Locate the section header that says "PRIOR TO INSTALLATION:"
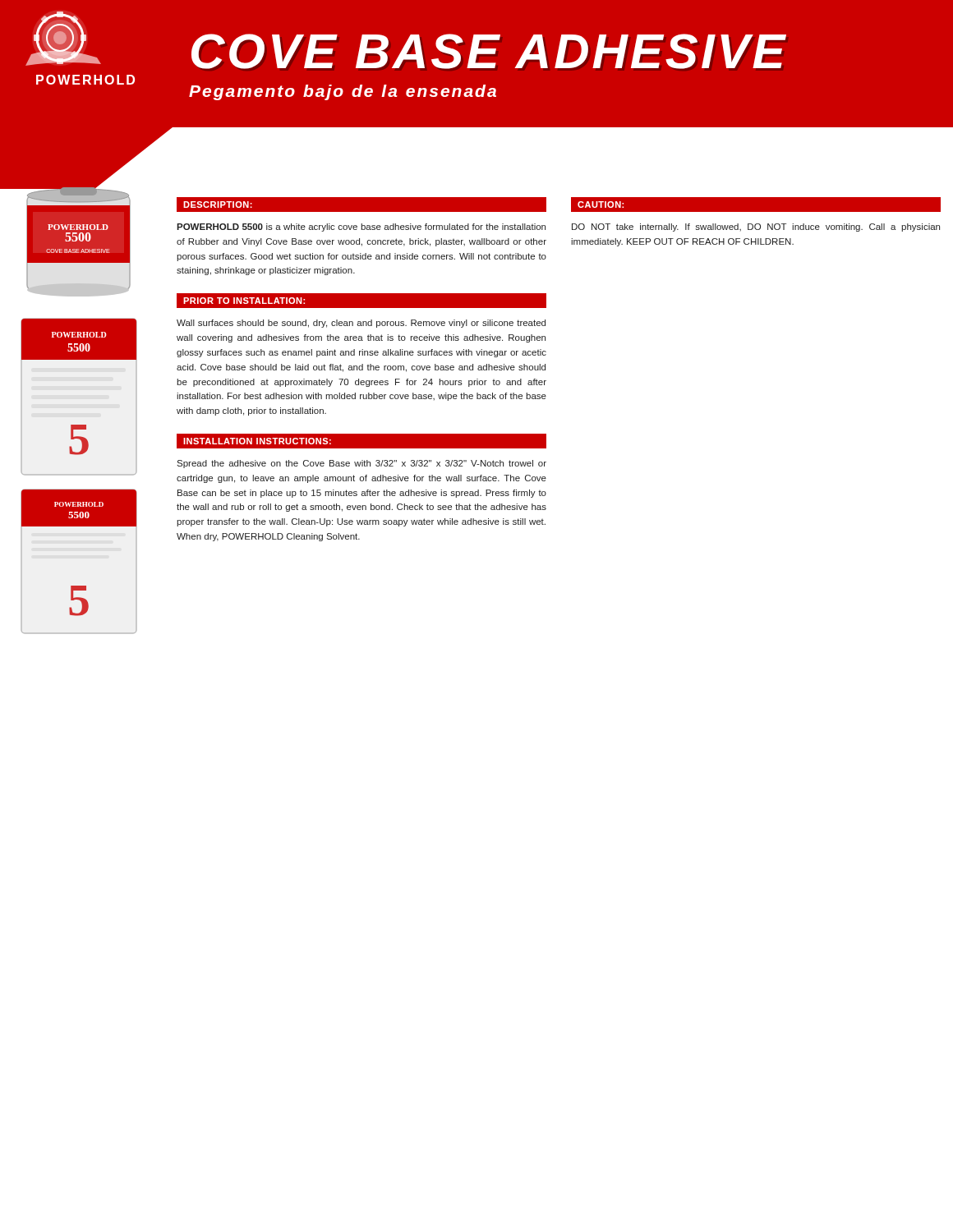Screen dimensions: 1232x953 pyautogui.click(x=245, y=301)
